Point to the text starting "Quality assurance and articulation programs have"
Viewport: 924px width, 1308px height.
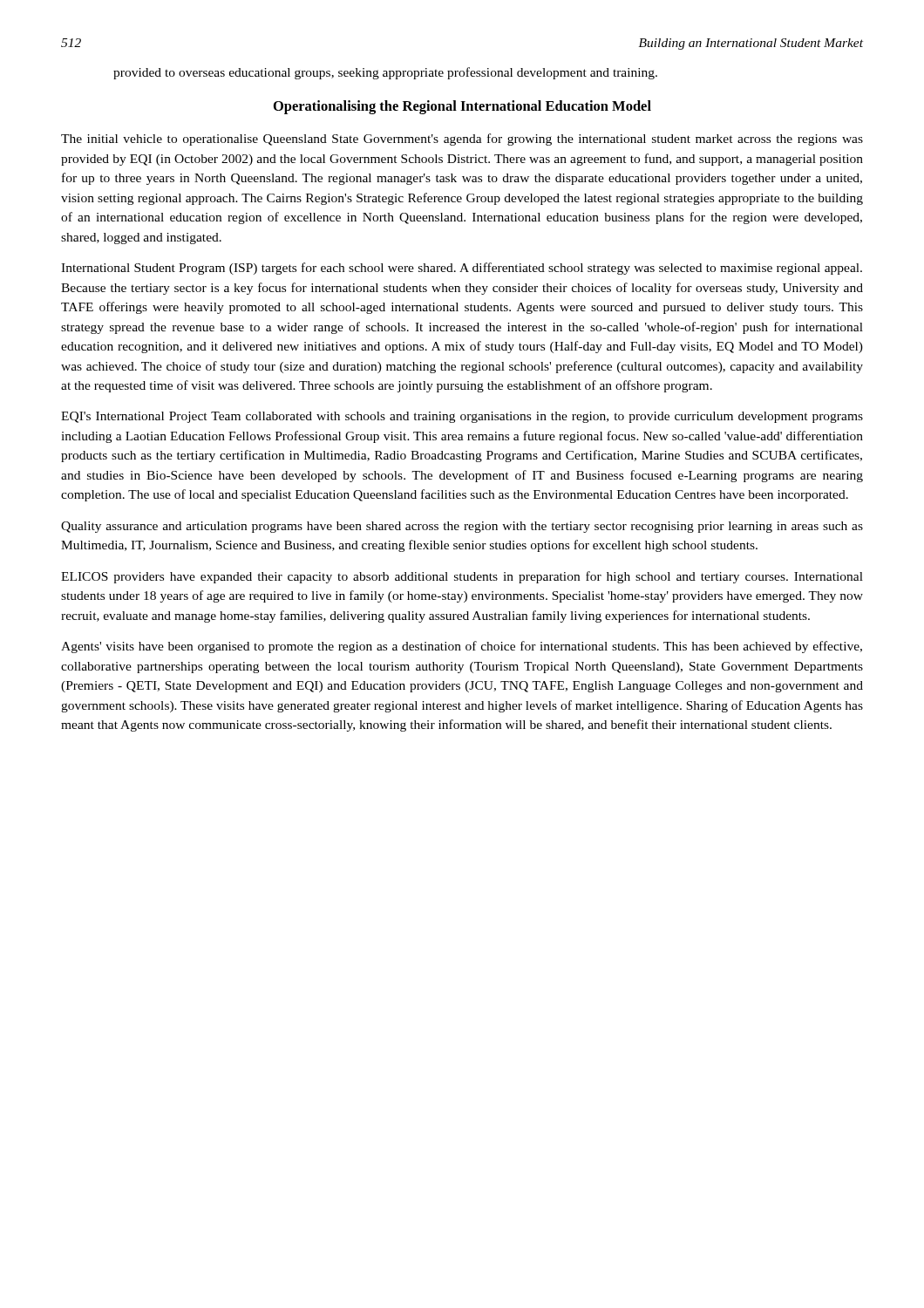point(462,535)
